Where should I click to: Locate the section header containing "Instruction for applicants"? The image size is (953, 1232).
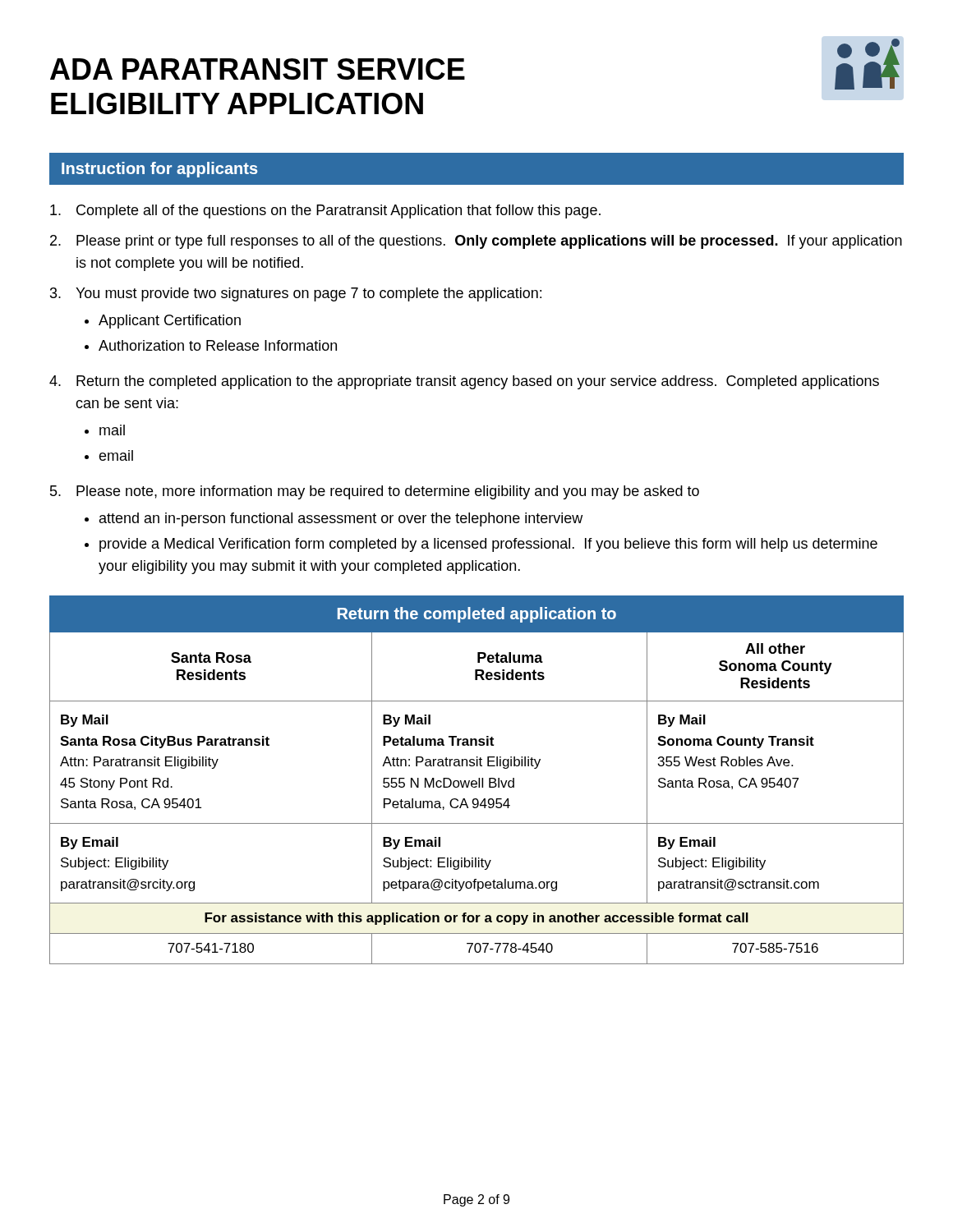[x=159, y=169]
